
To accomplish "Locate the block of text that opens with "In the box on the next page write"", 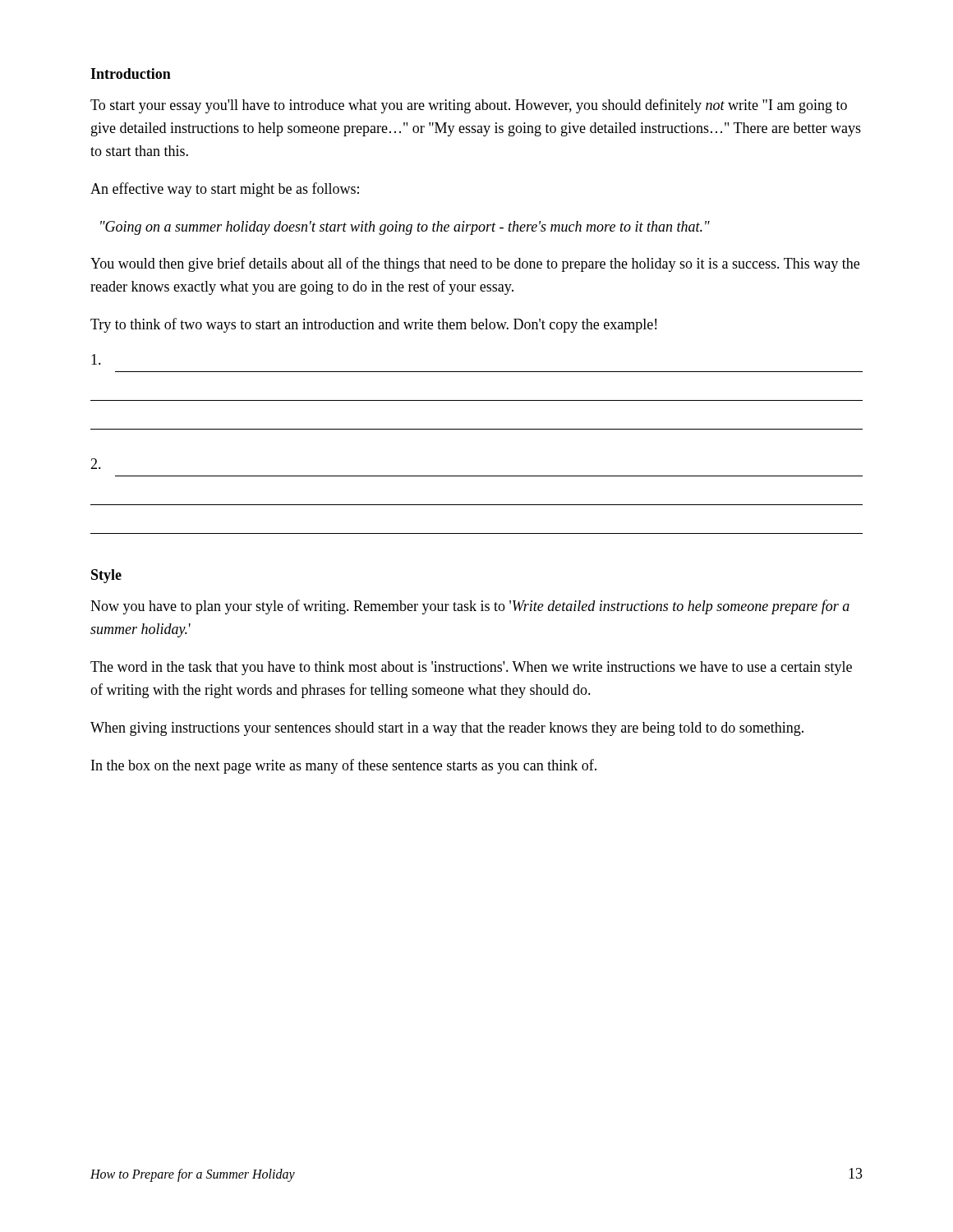I will (x=344, y=765).
